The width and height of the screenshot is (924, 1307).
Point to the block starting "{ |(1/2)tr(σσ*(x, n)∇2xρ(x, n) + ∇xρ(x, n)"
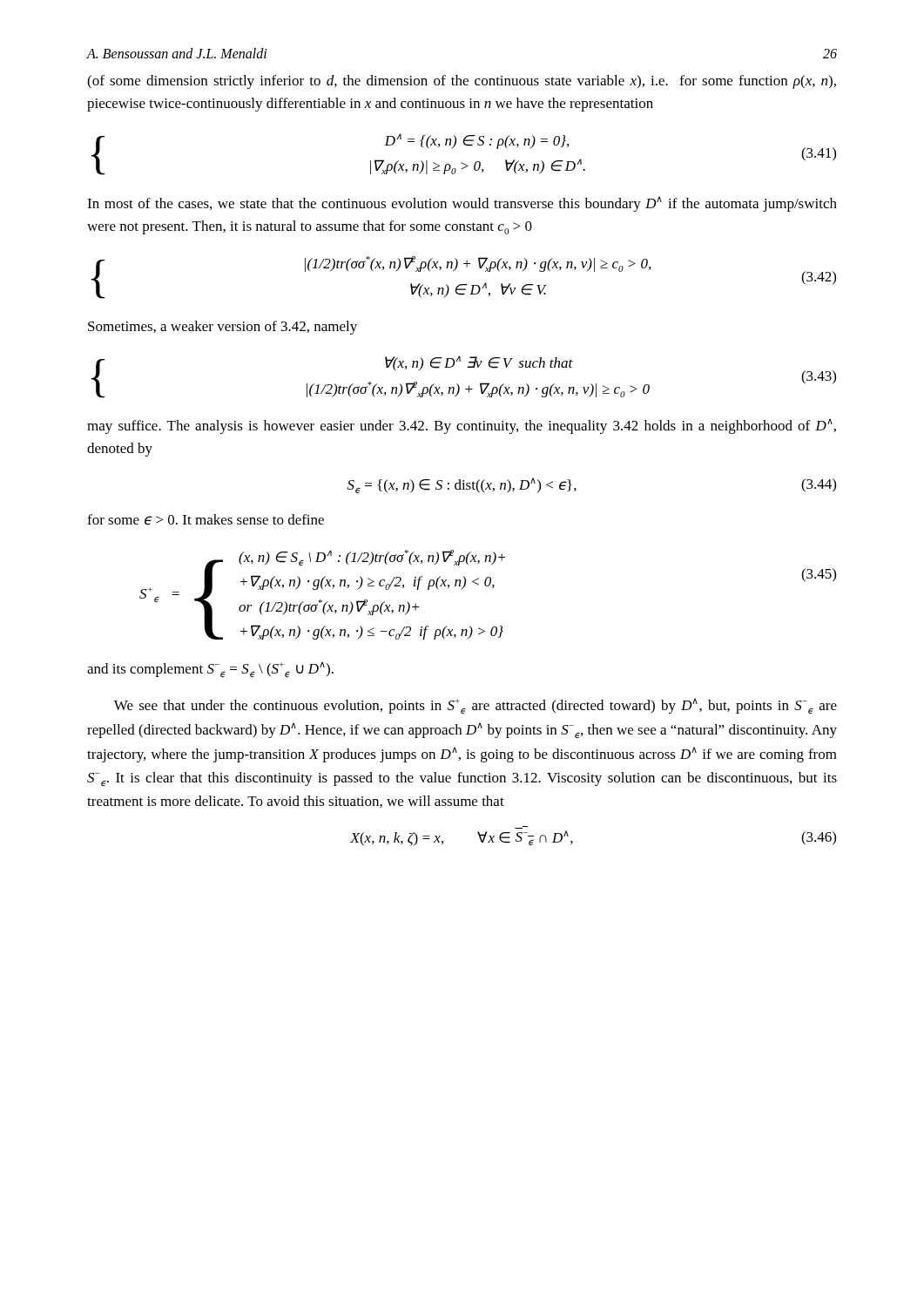point(462,277)
